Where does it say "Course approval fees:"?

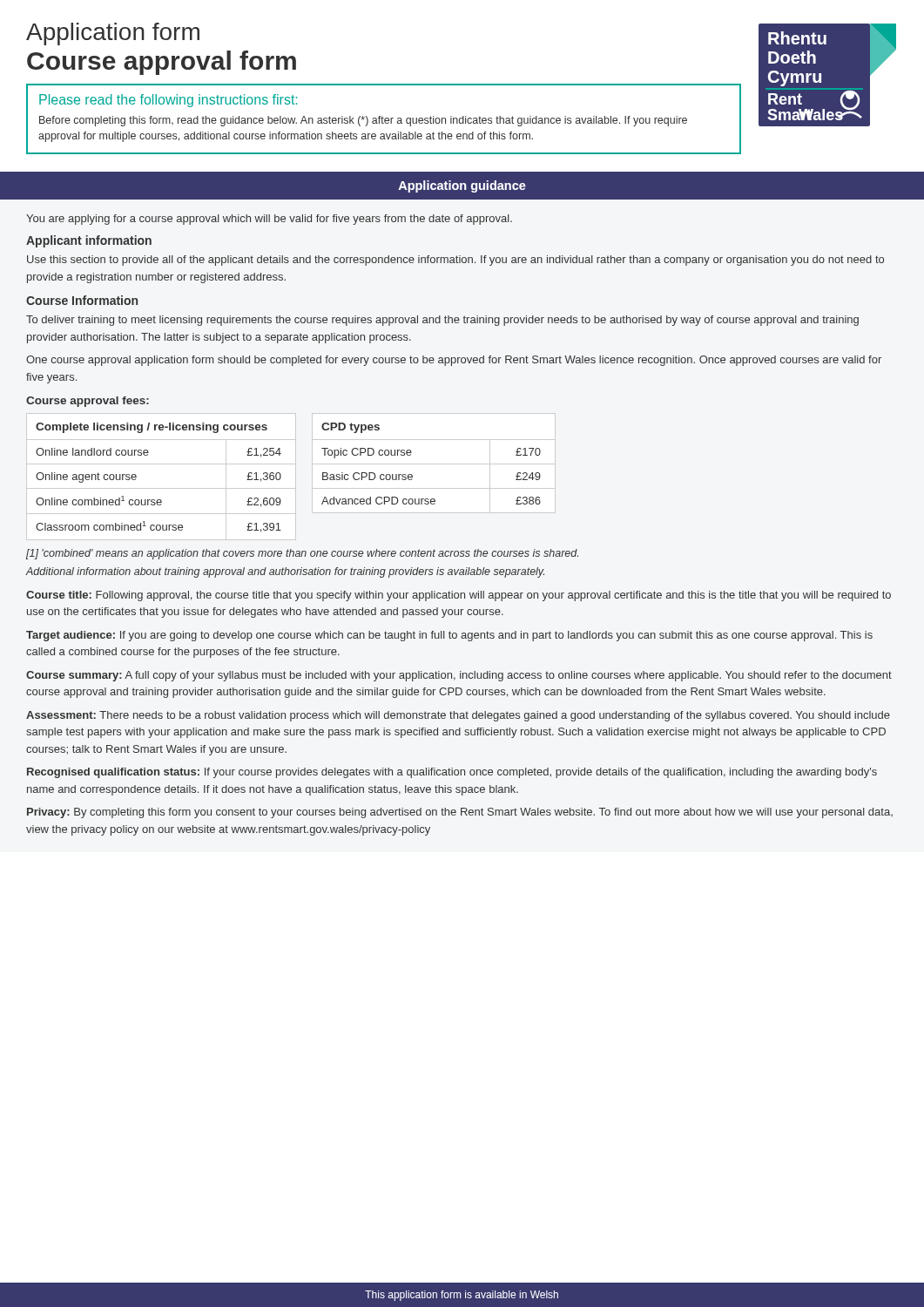88,400
